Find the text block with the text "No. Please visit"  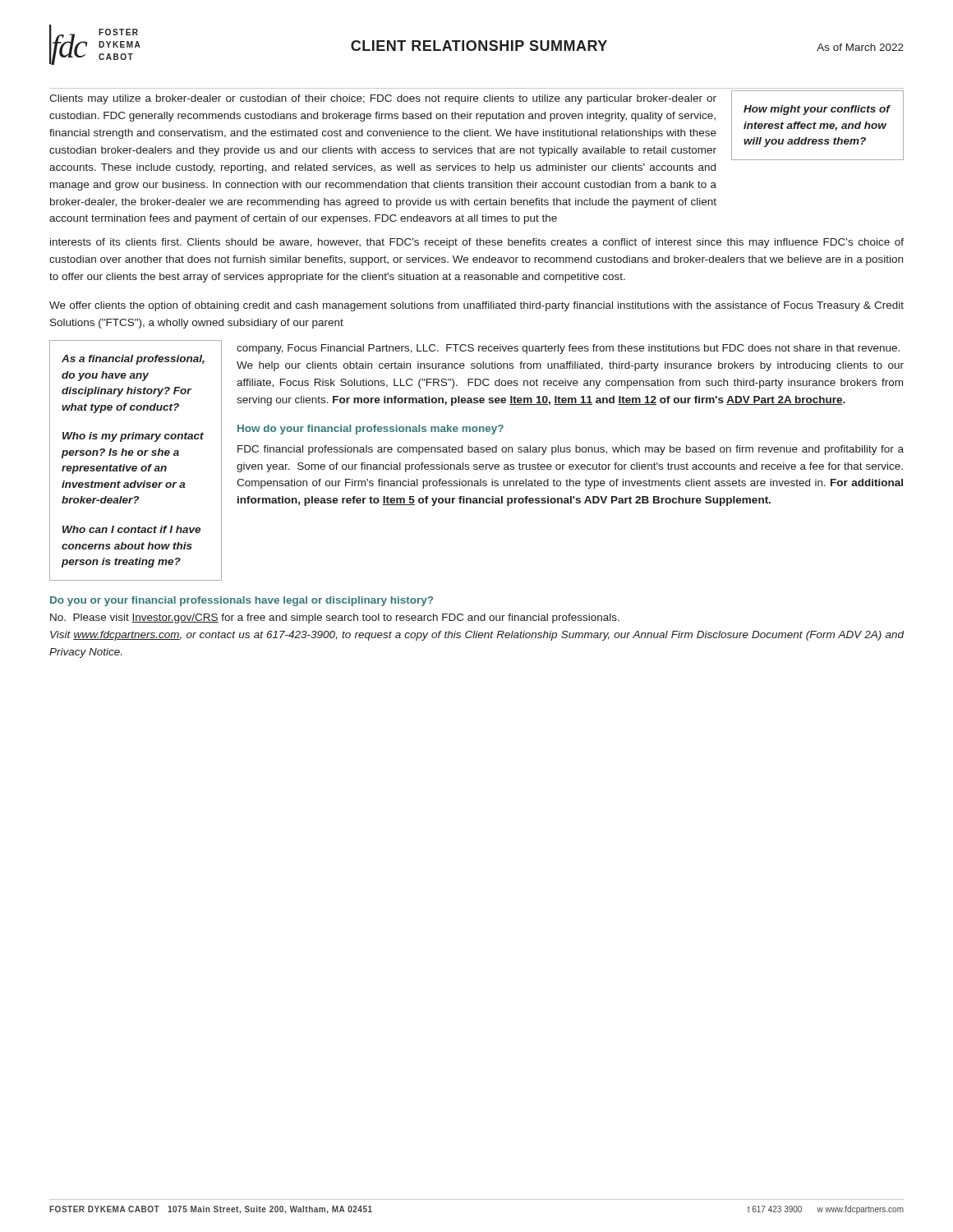click(476, 634)
